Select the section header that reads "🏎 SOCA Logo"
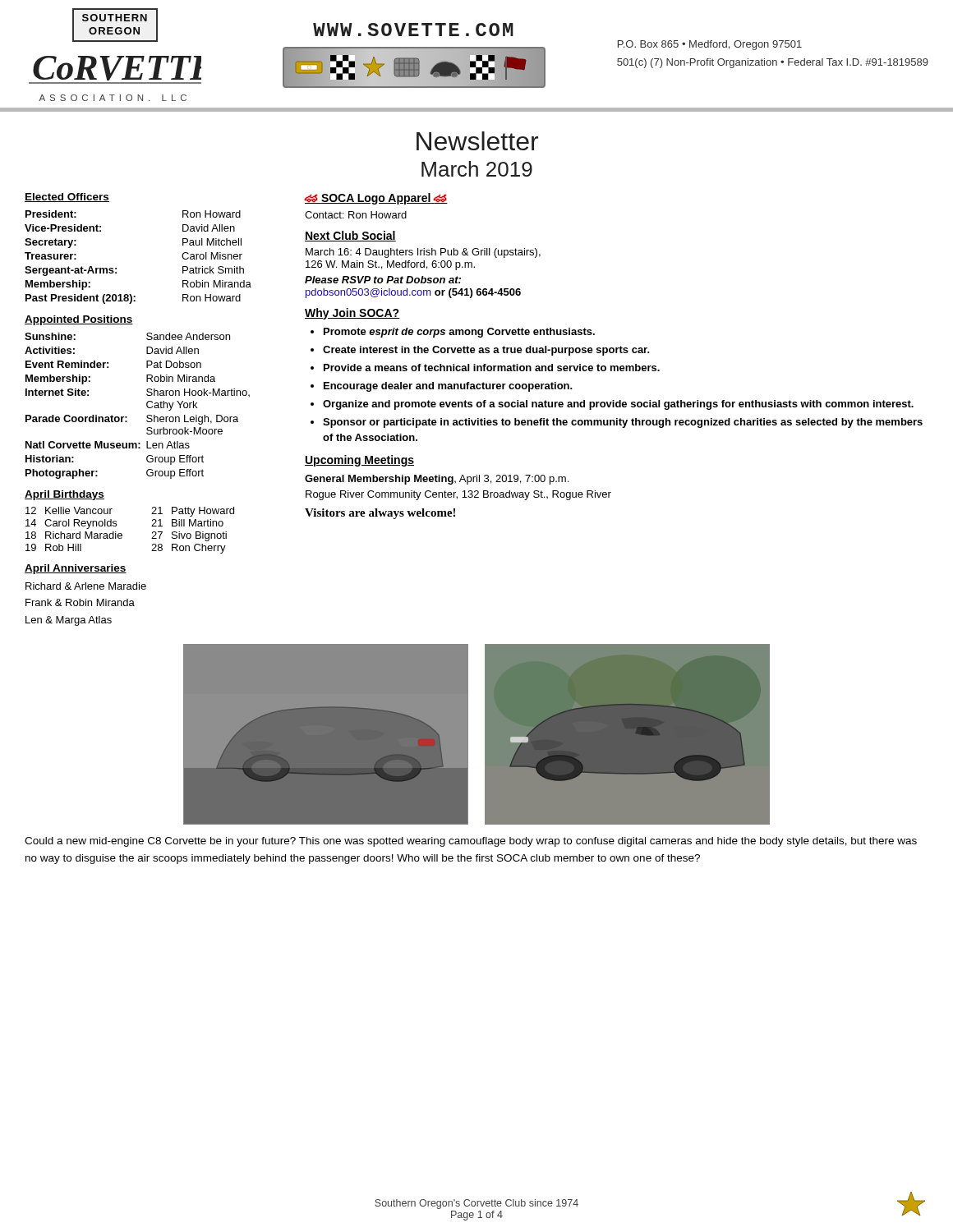953x1232 pixels. pyautogui.click(x=376, y=197)
